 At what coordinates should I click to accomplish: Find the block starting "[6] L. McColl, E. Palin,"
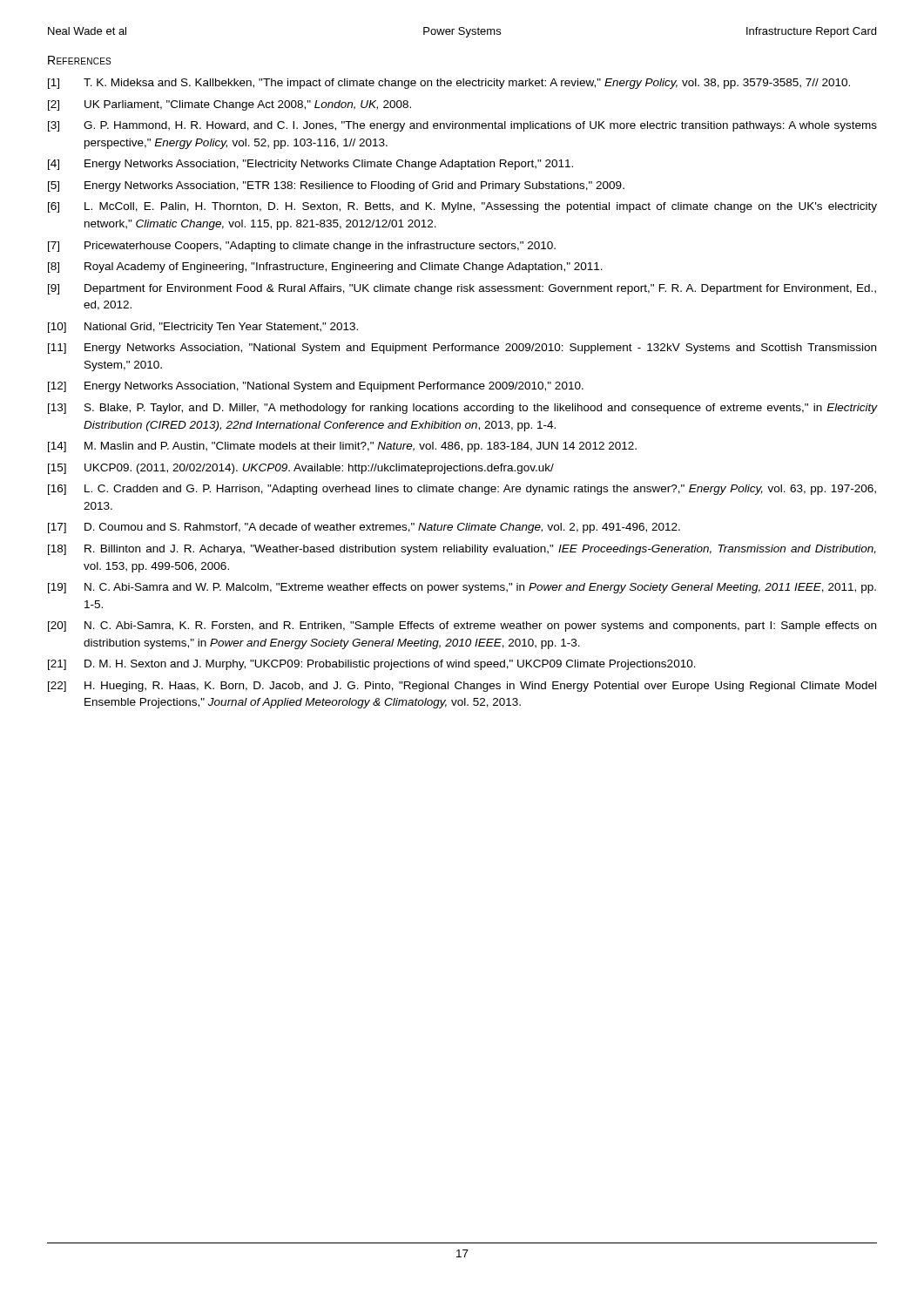click(x=462, y=215)
